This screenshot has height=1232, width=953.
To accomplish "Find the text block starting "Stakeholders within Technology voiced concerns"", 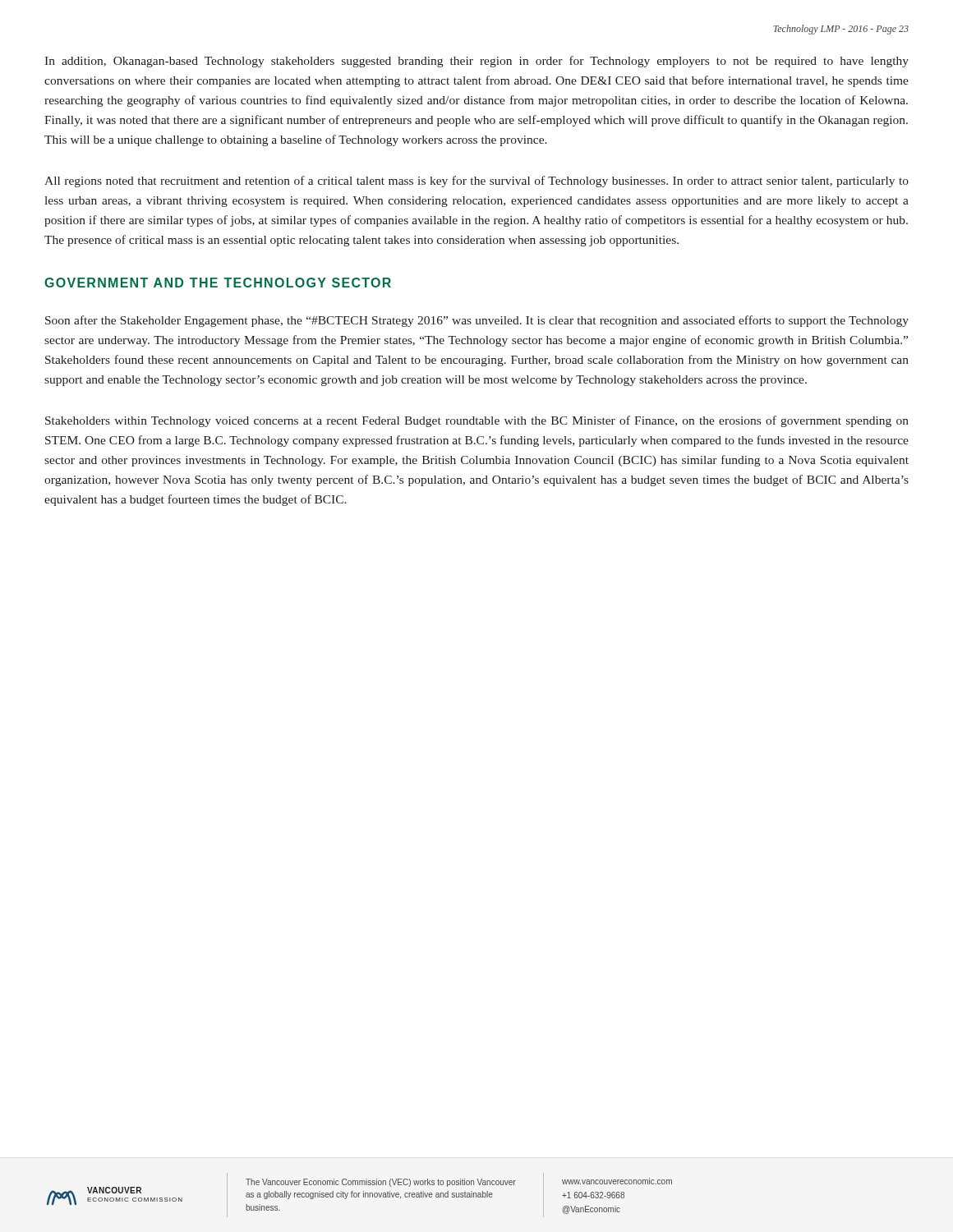I will click(476, 460).
